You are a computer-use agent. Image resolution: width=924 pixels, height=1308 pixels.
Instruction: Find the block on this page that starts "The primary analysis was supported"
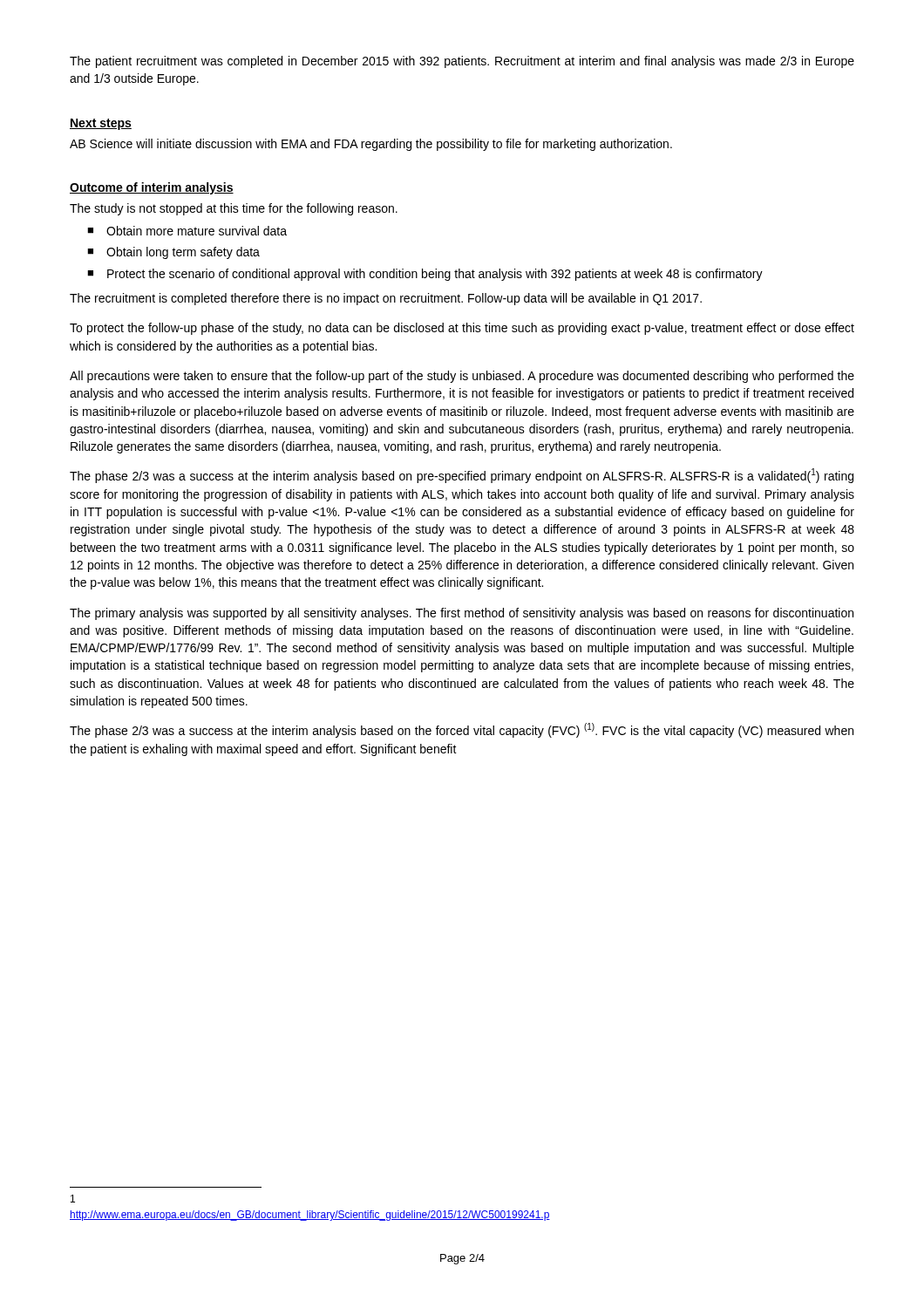[462, 657]
